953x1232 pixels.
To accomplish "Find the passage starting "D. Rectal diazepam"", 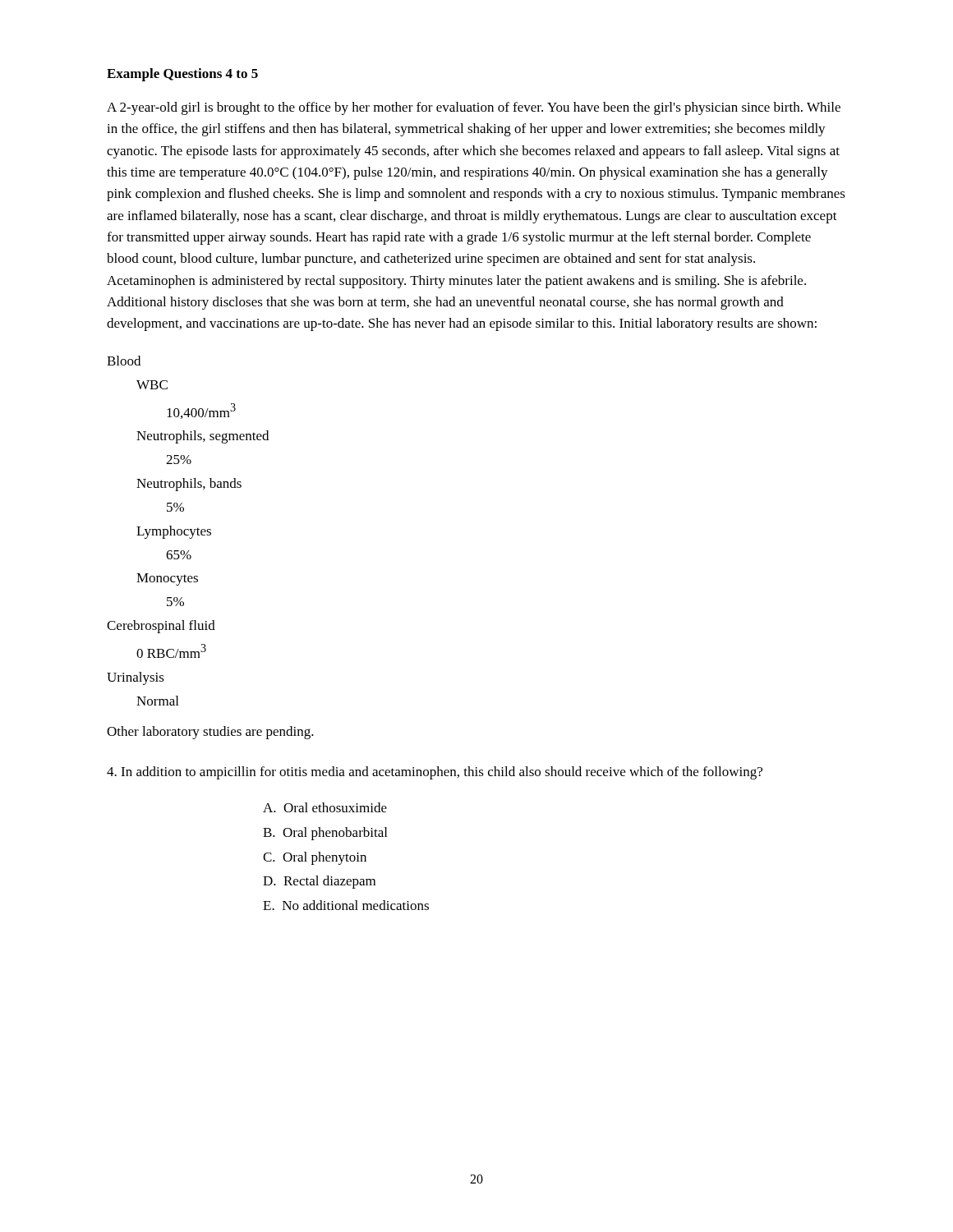I will [320, 881].
